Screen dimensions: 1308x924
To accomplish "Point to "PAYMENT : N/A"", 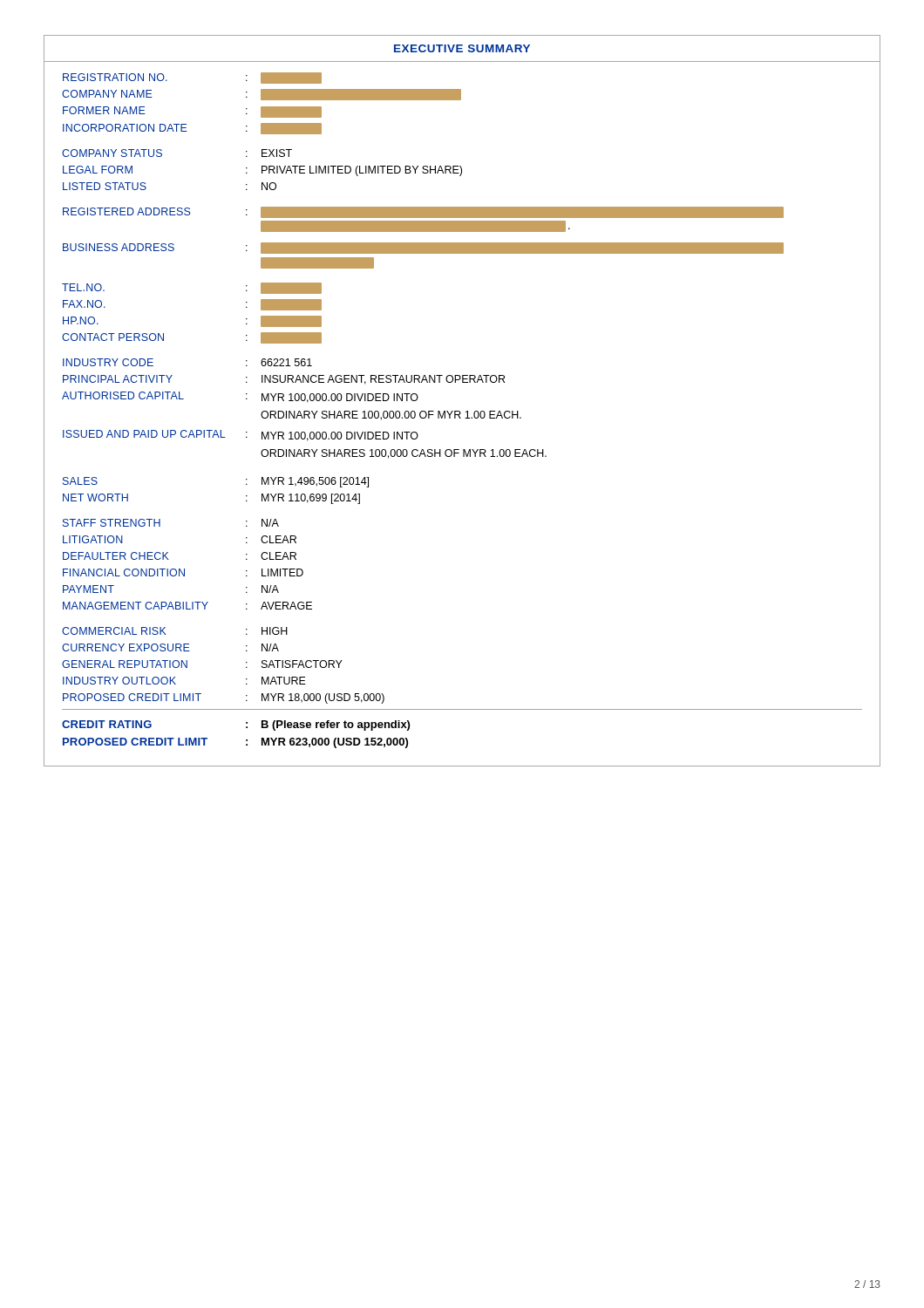I will [87, 590].
